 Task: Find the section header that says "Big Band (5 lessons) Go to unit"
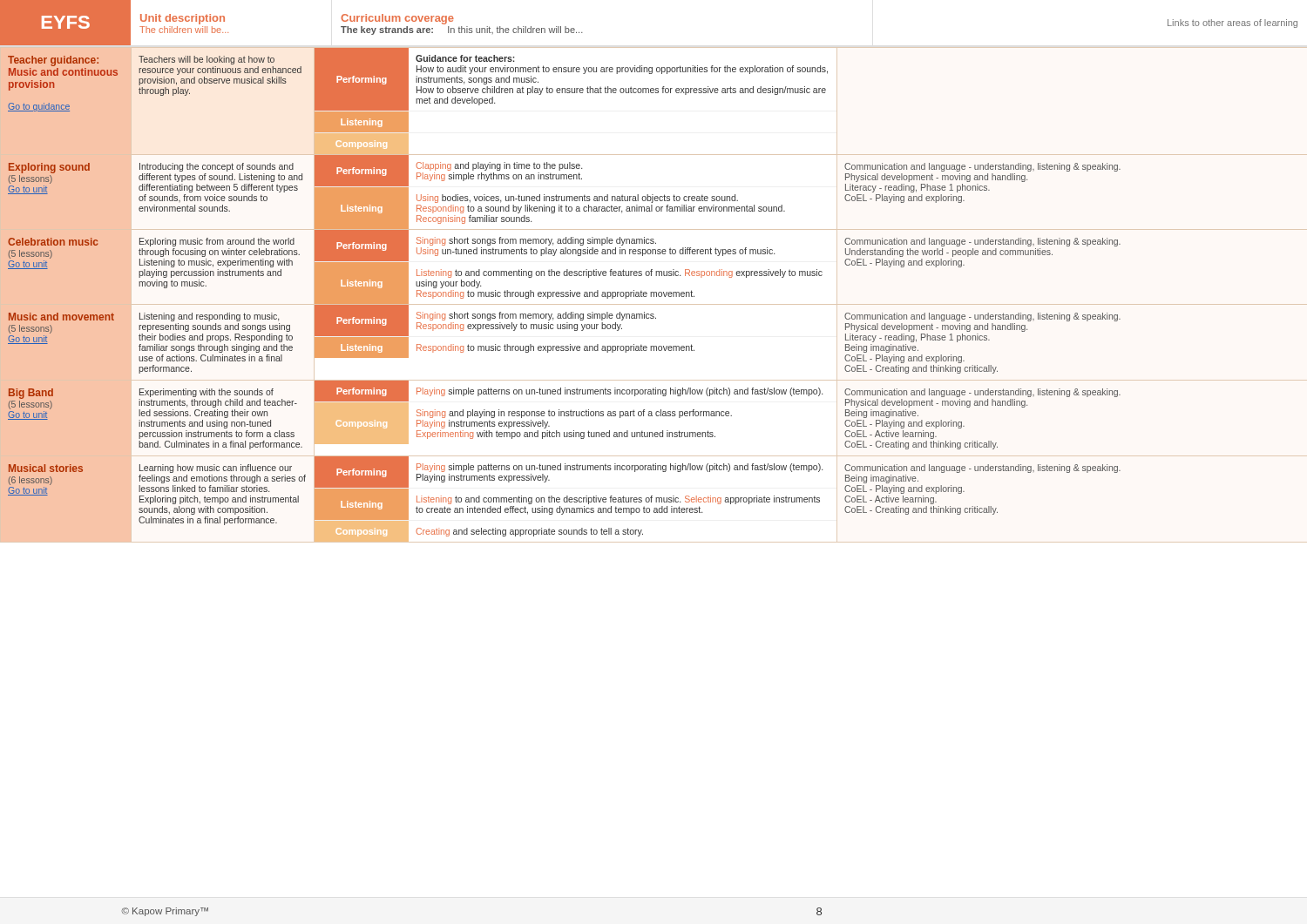31,403
